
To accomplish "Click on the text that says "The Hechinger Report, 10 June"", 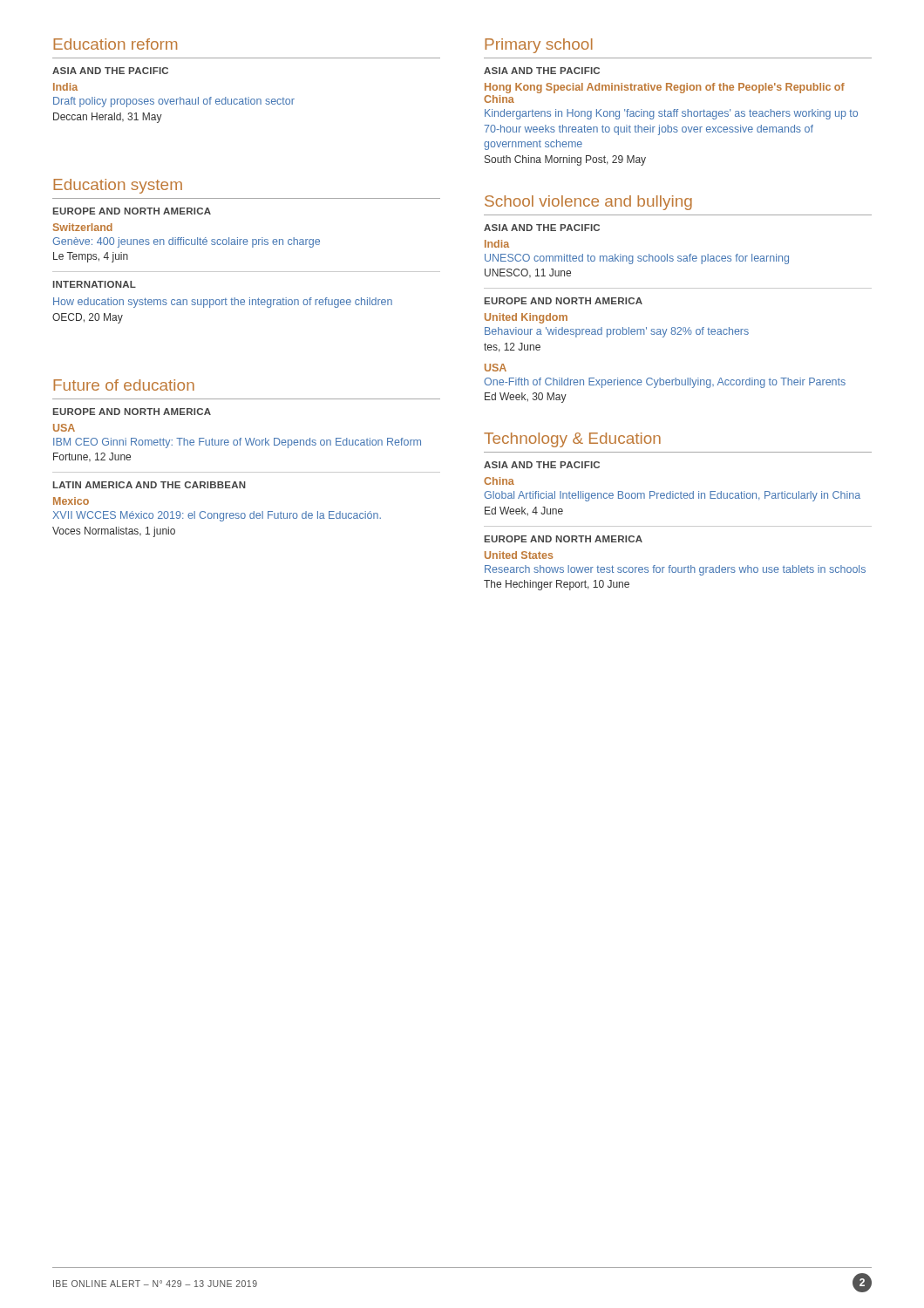I will pos(678,584).
